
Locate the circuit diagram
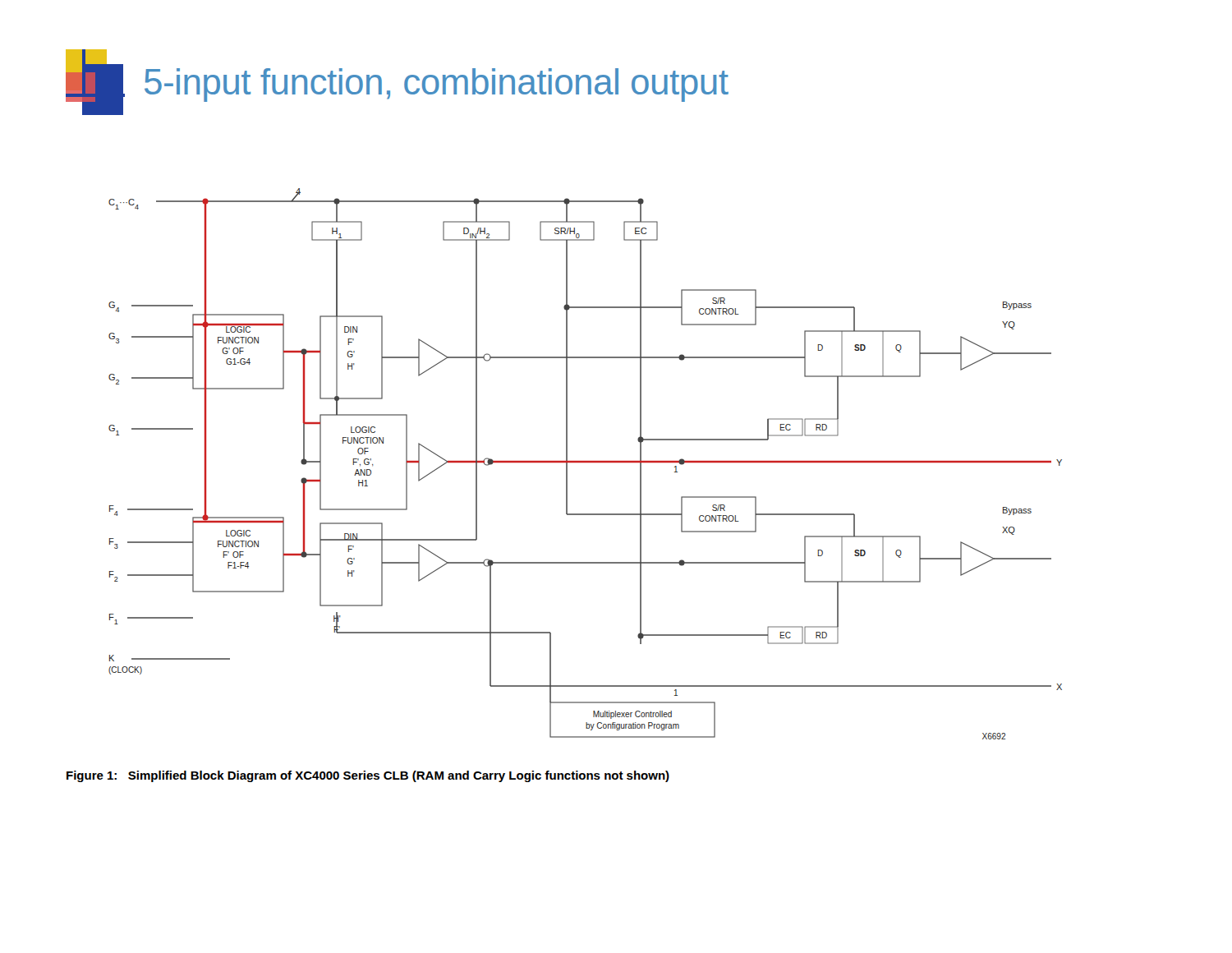[x=616, y=440]
